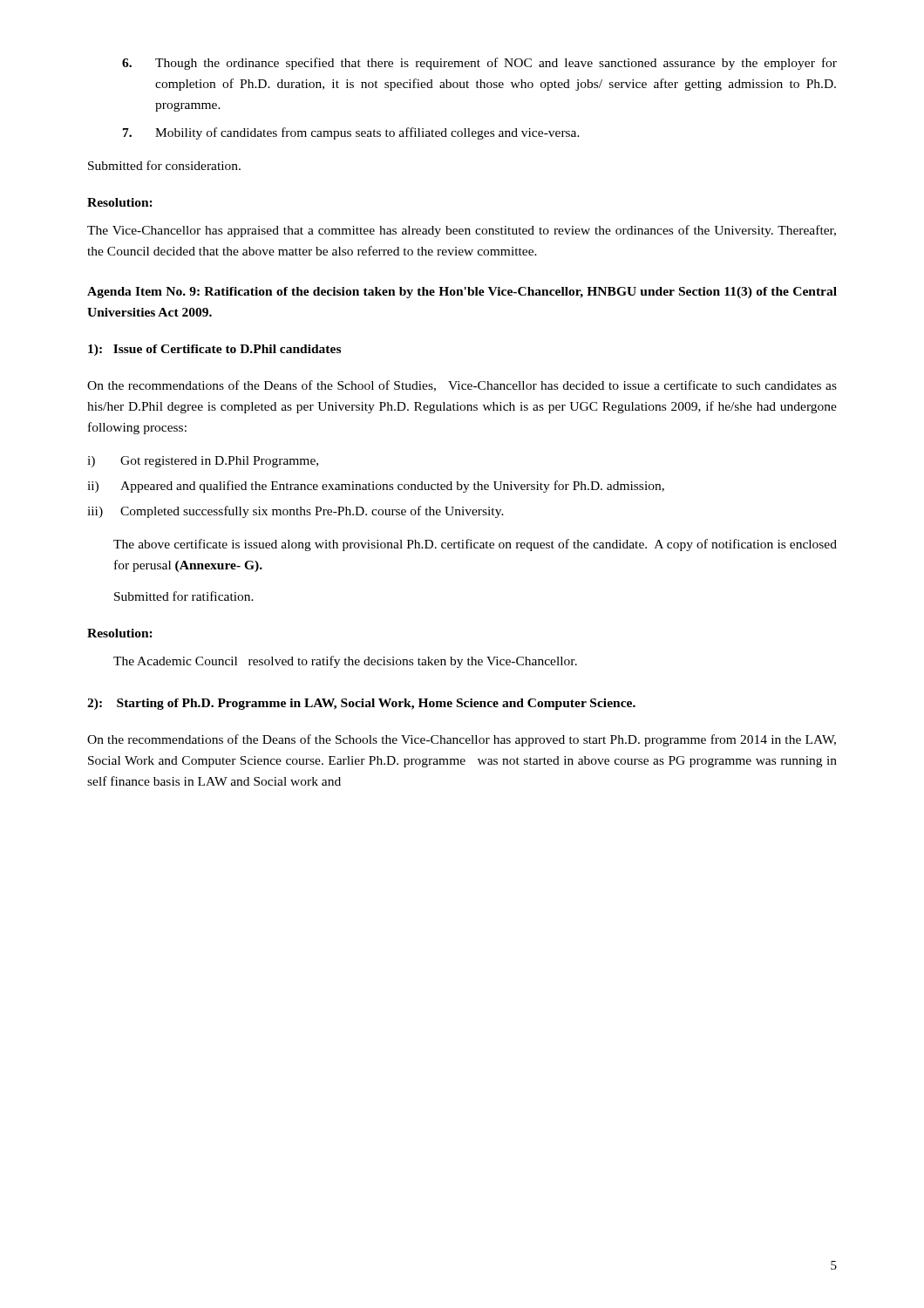Viewport: 924px width, 1308px height.
Task: Navigate to the text starting "The above certificate"
Action: point(475,555)
